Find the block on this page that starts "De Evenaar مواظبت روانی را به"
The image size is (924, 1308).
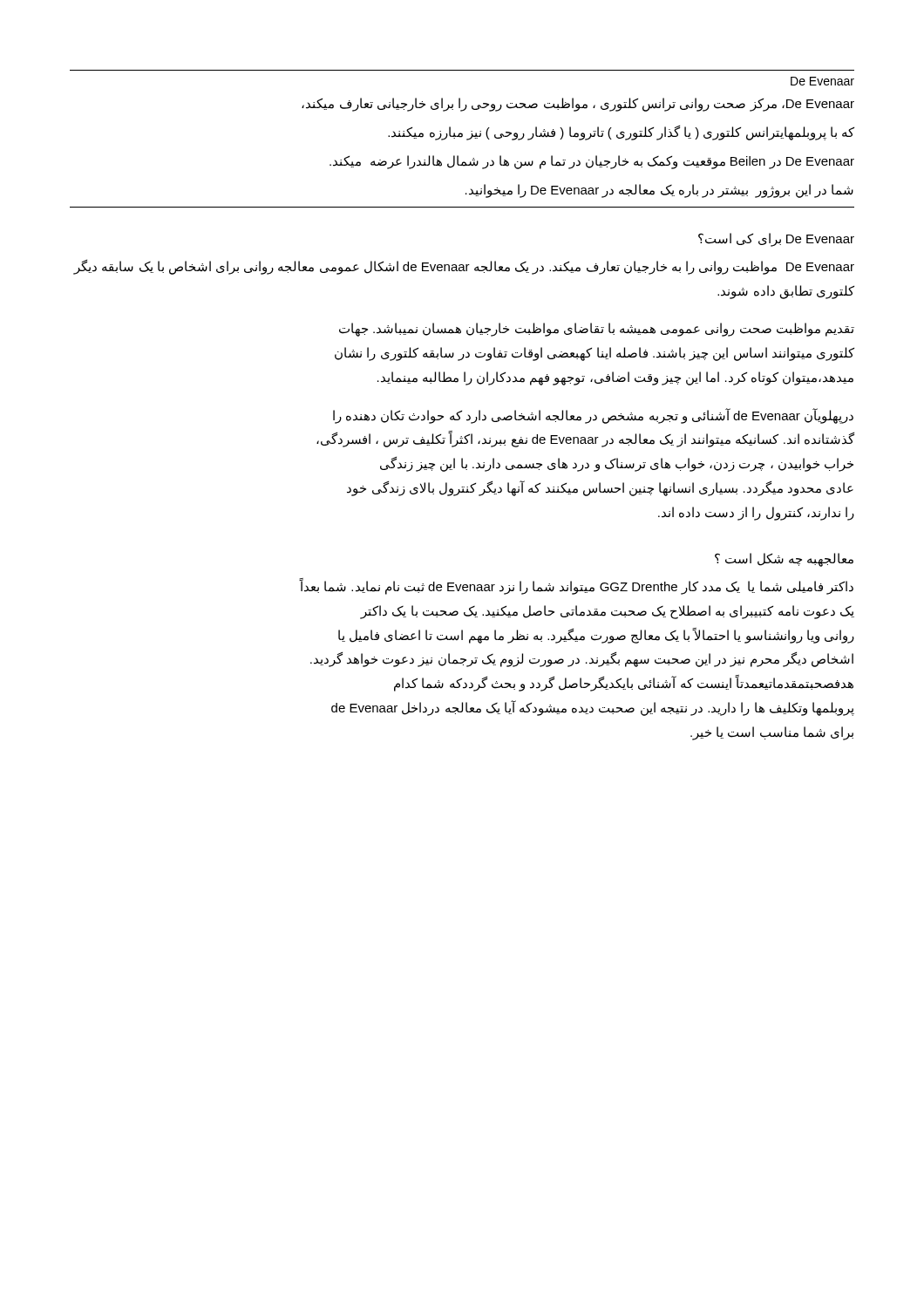464,278
